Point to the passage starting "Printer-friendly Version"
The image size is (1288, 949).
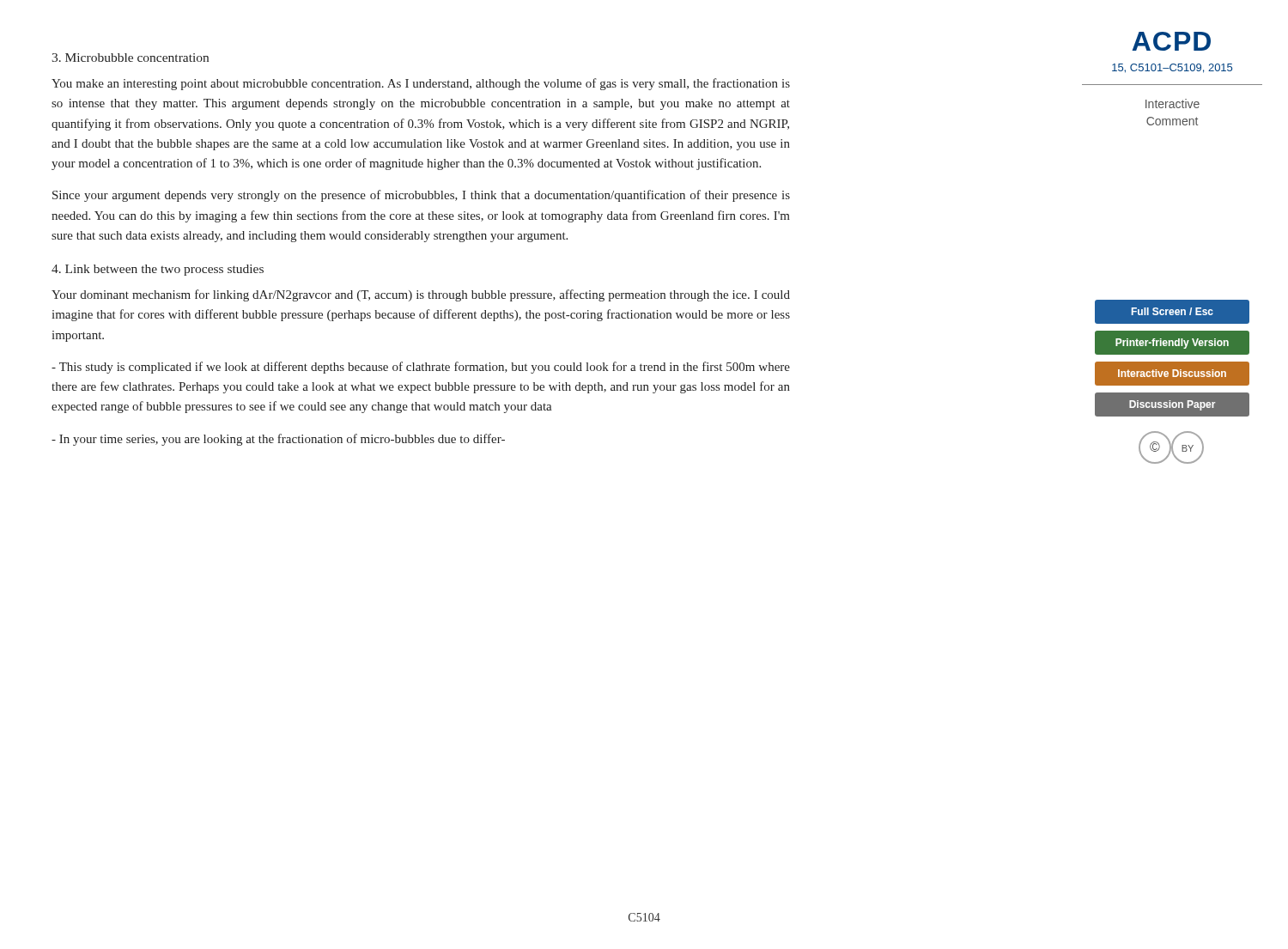point(1172,343)
